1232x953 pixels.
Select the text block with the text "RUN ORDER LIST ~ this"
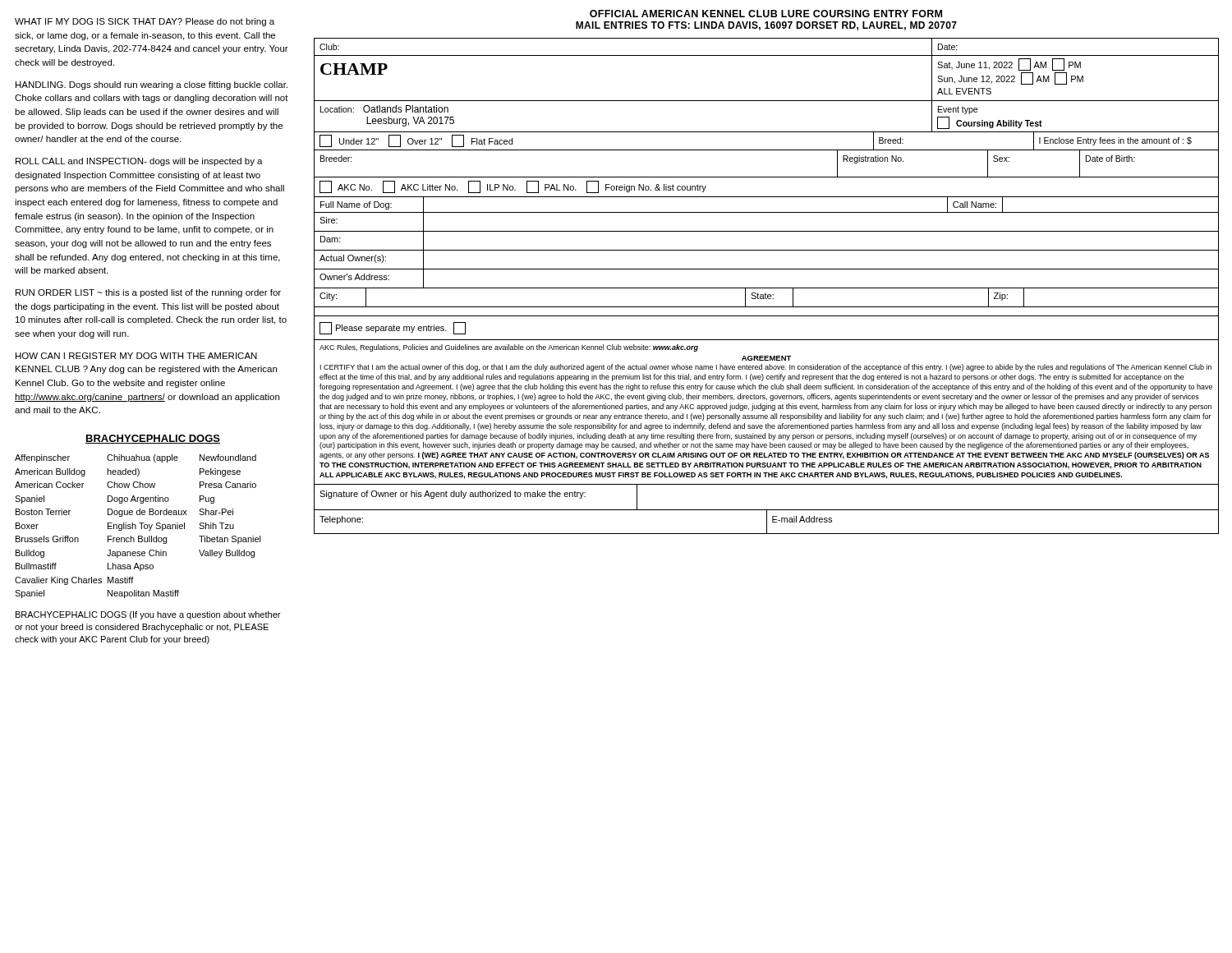[x=153, y=313]
